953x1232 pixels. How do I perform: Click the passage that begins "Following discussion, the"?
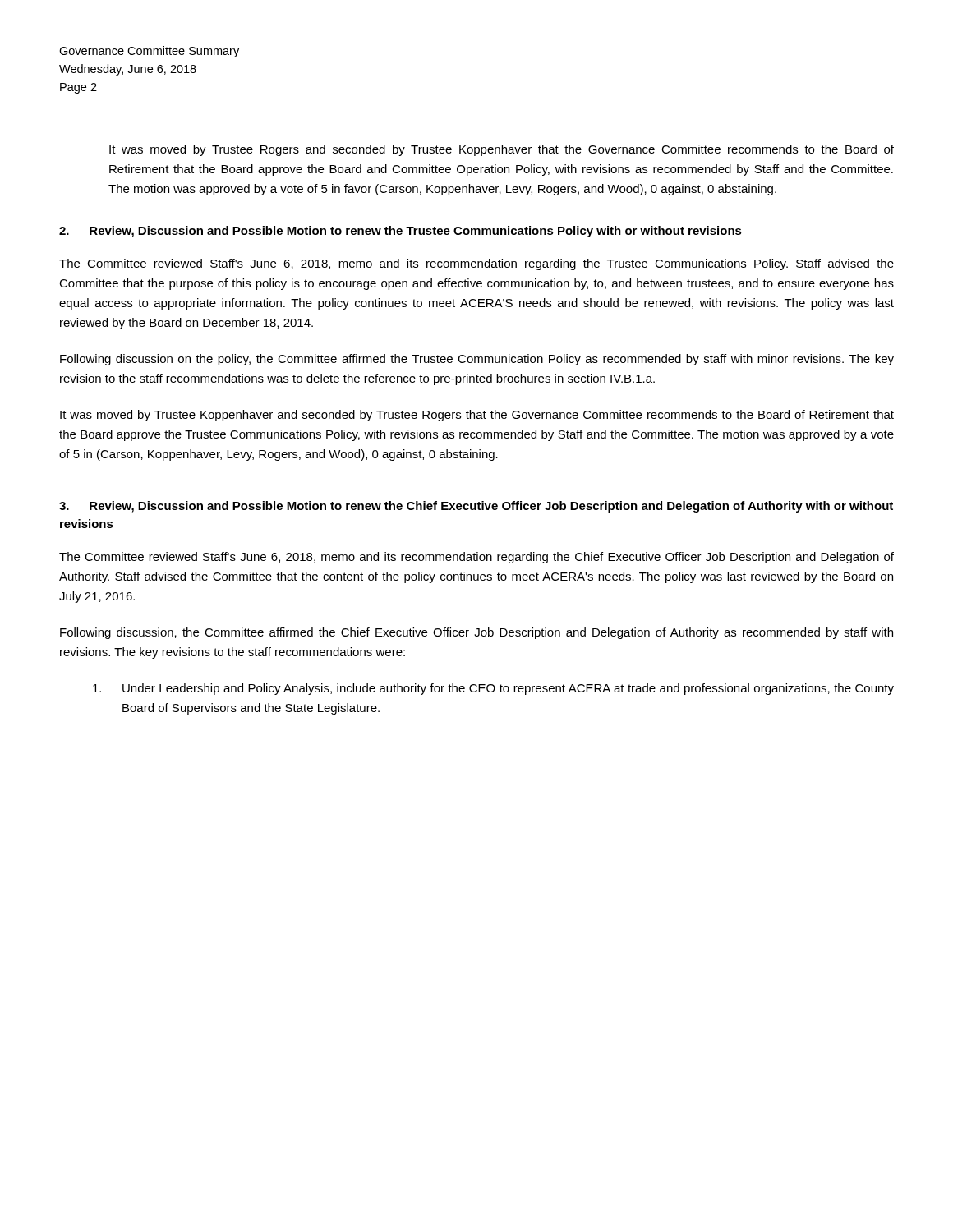point(476,641)
